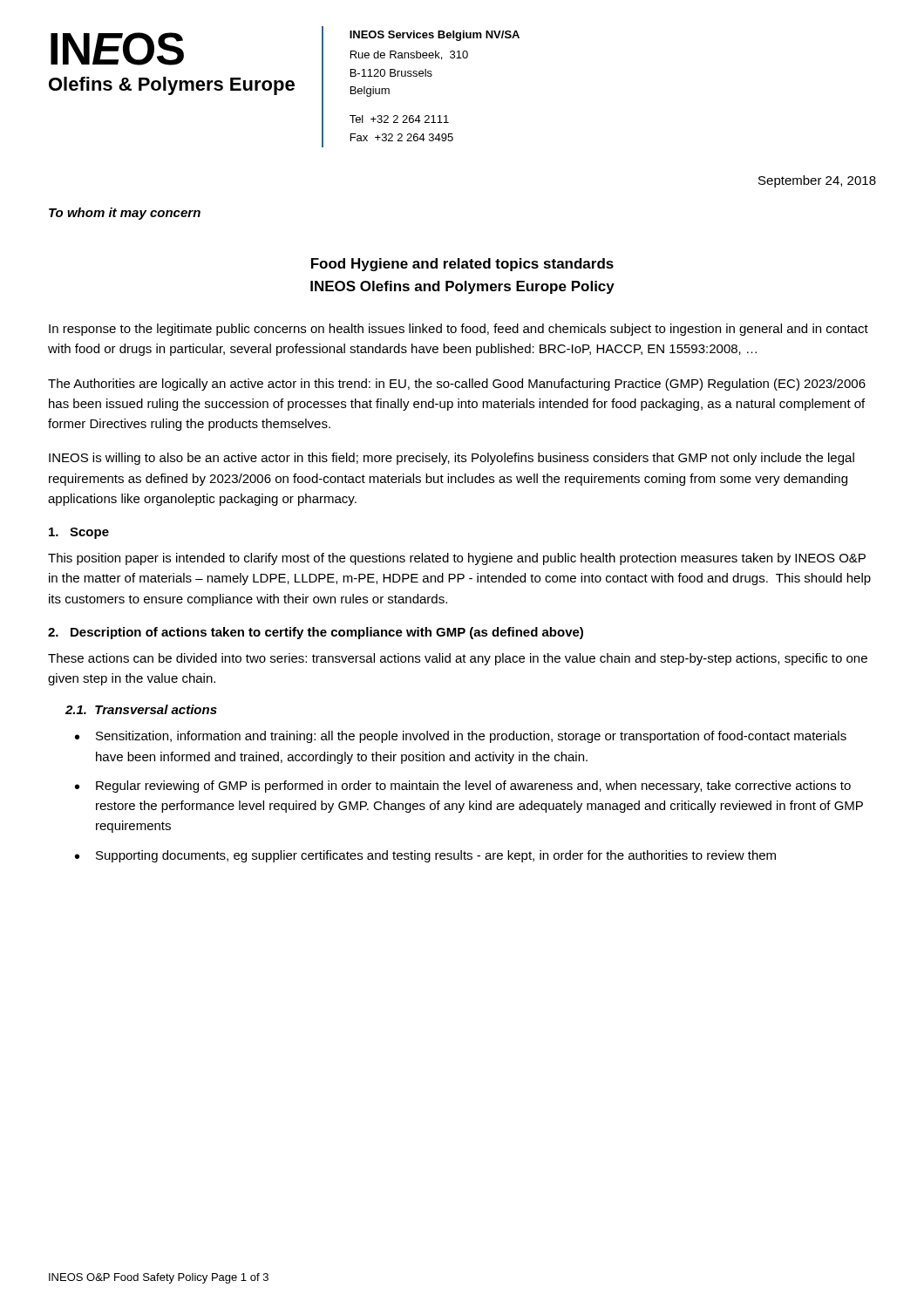Click on the text block starting "In response to the legitimate public"
Screen dimensions: 1308x924
point(458,338)
